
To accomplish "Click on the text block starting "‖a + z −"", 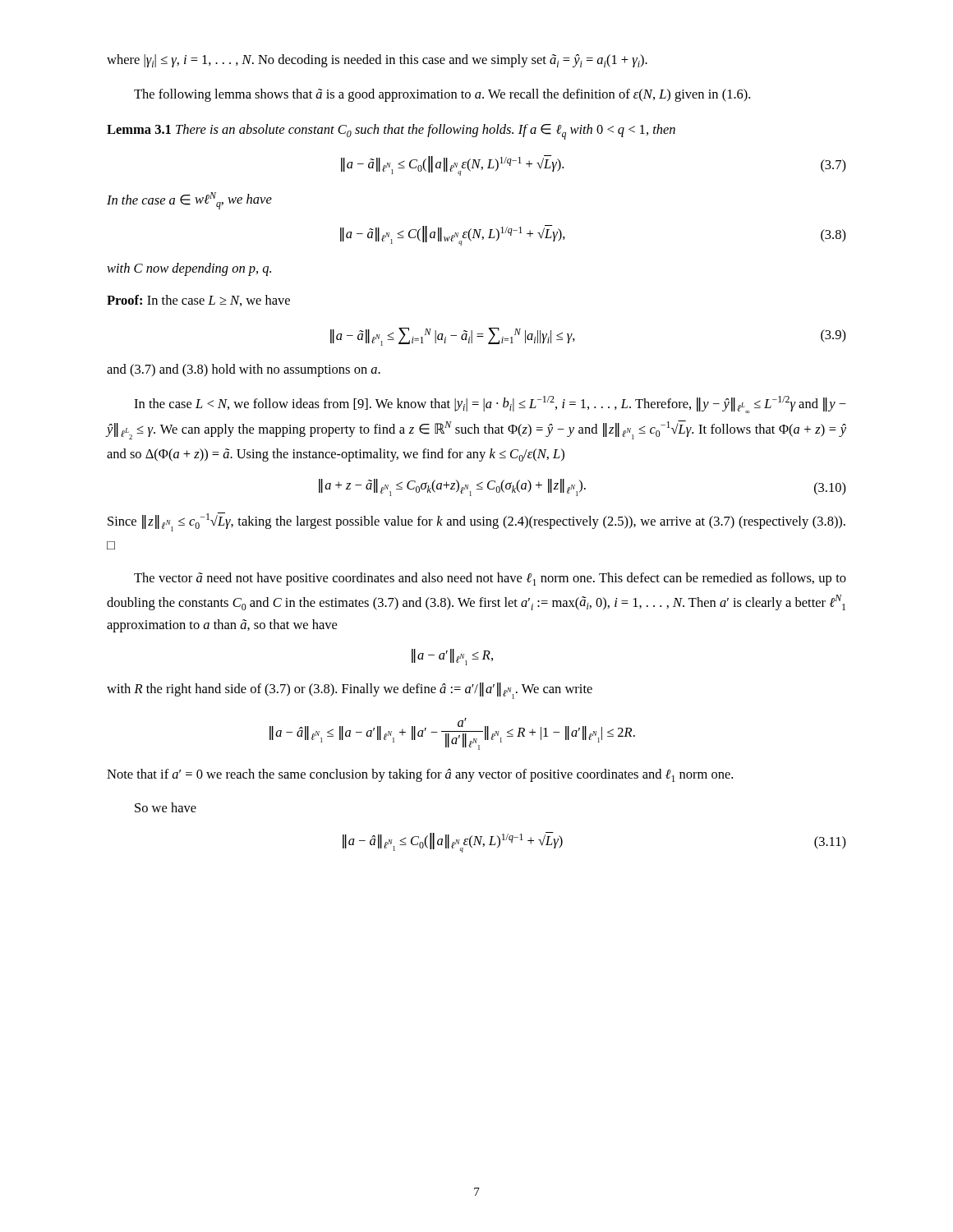I will (476, 488).
